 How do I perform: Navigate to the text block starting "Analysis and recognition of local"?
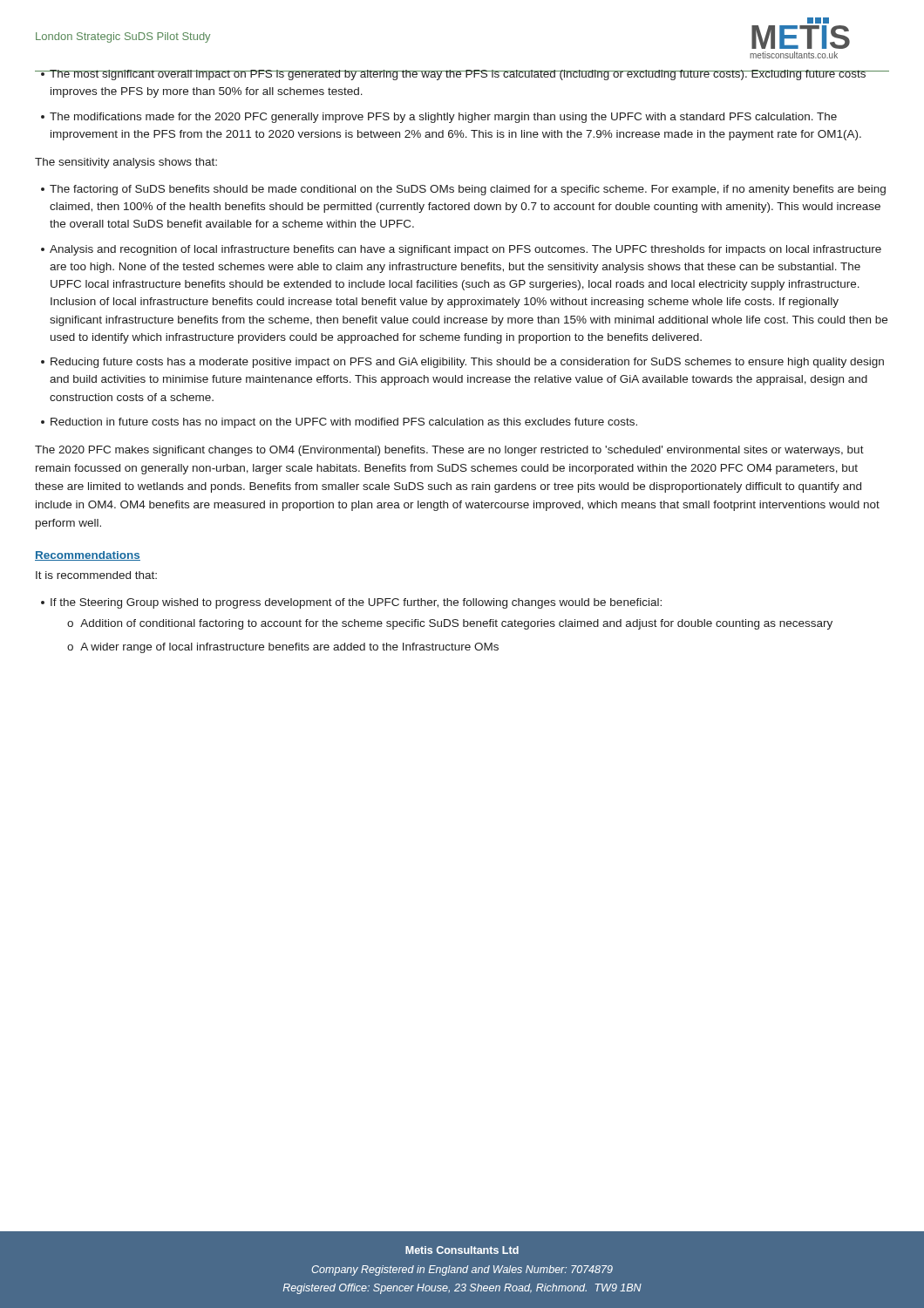coord(472,293)
